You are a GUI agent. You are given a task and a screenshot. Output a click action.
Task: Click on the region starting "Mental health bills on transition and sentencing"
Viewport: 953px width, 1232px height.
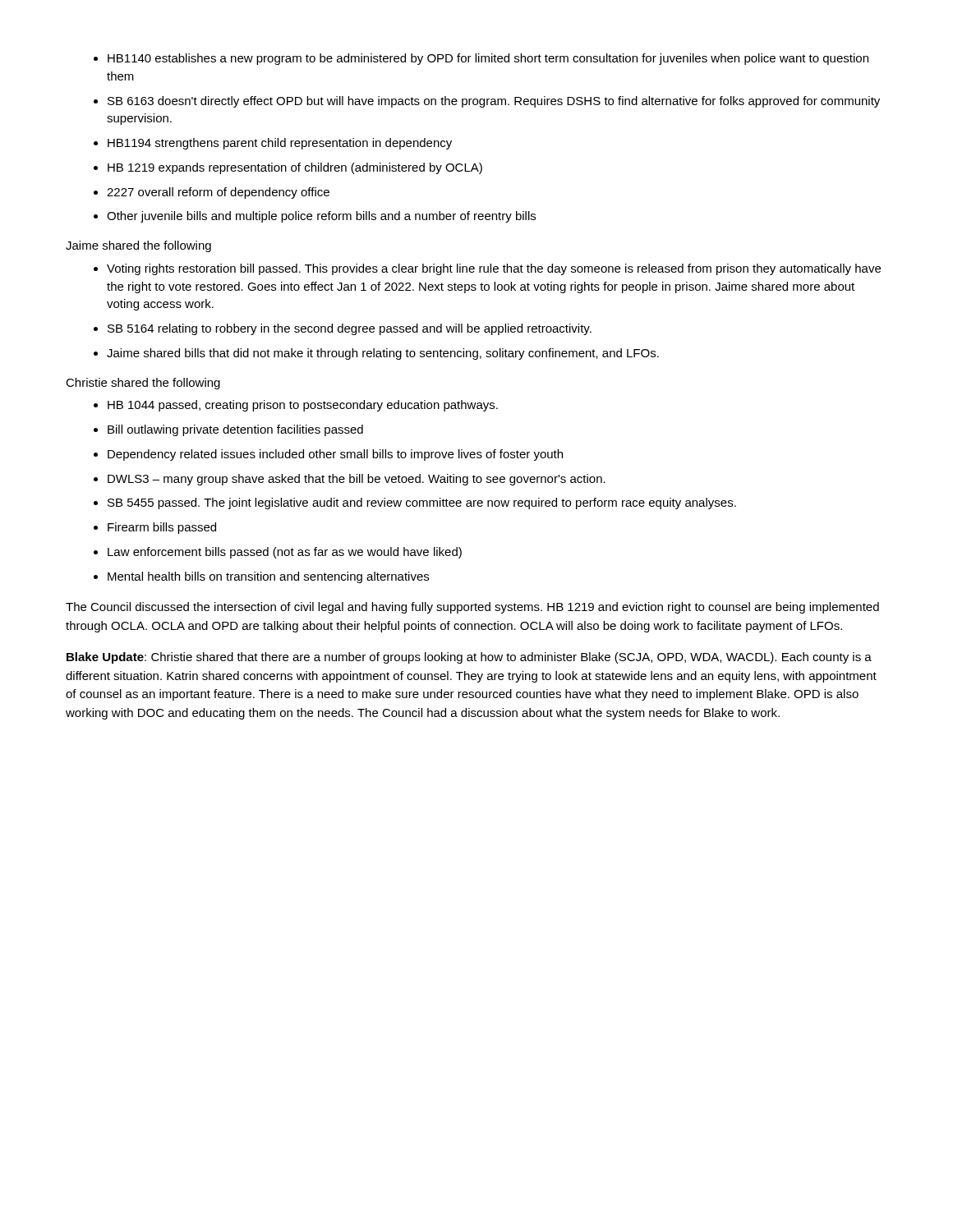pyautogui.click(x=268, y=576)
